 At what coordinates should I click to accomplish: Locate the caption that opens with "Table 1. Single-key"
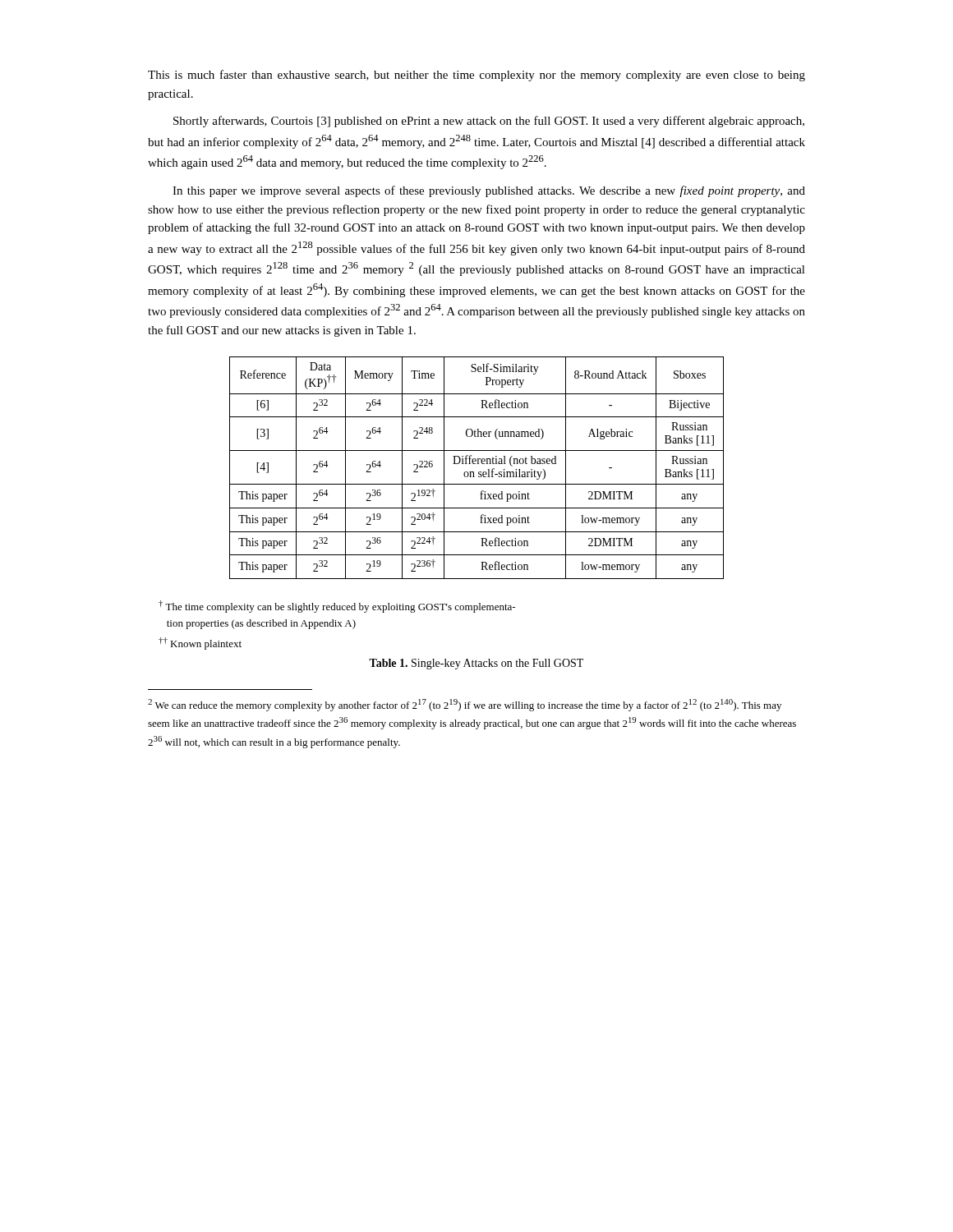(476, 663)
